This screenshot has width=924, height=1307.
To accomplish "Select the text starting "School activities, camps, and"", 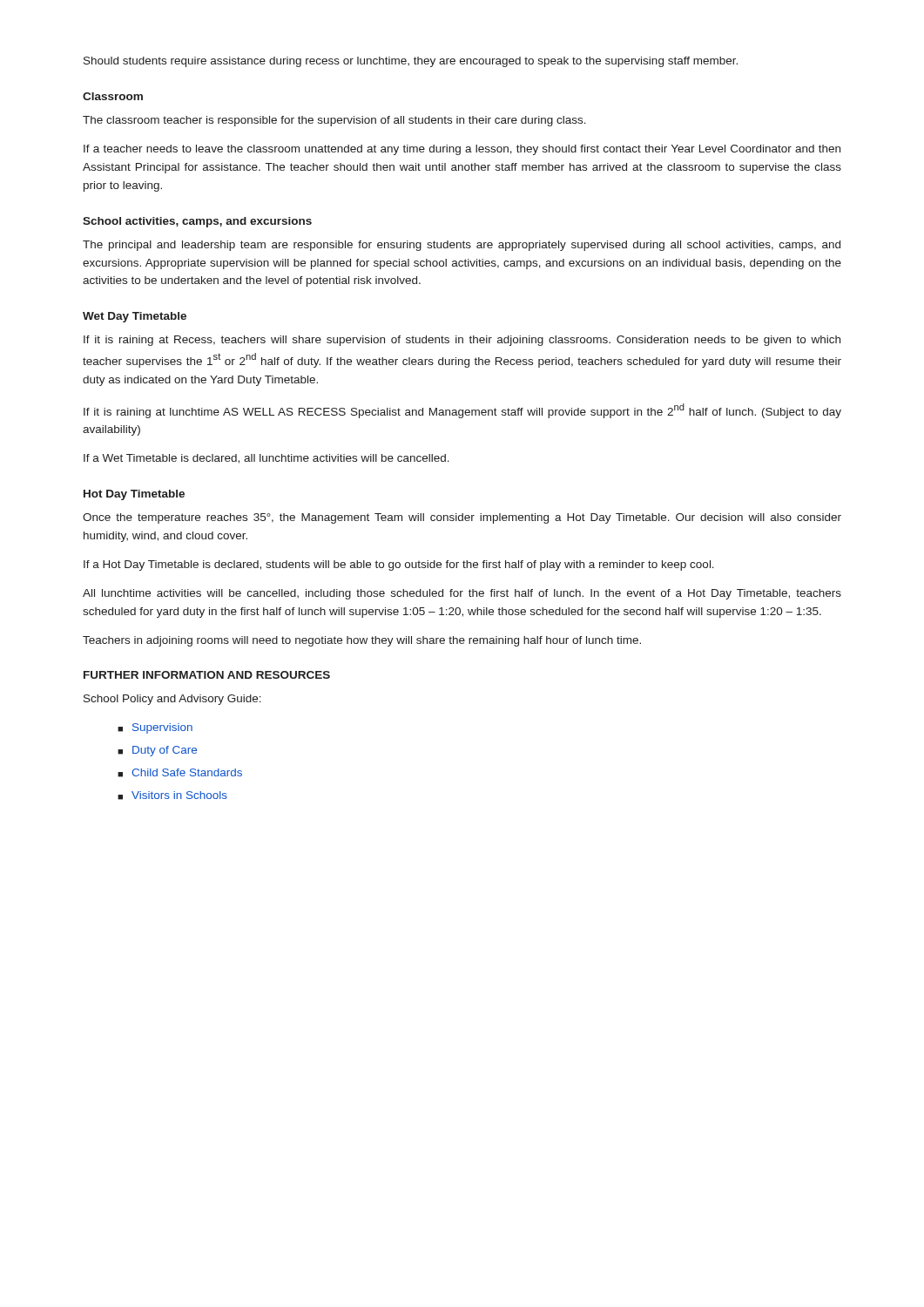I will (x=197, y=220).
